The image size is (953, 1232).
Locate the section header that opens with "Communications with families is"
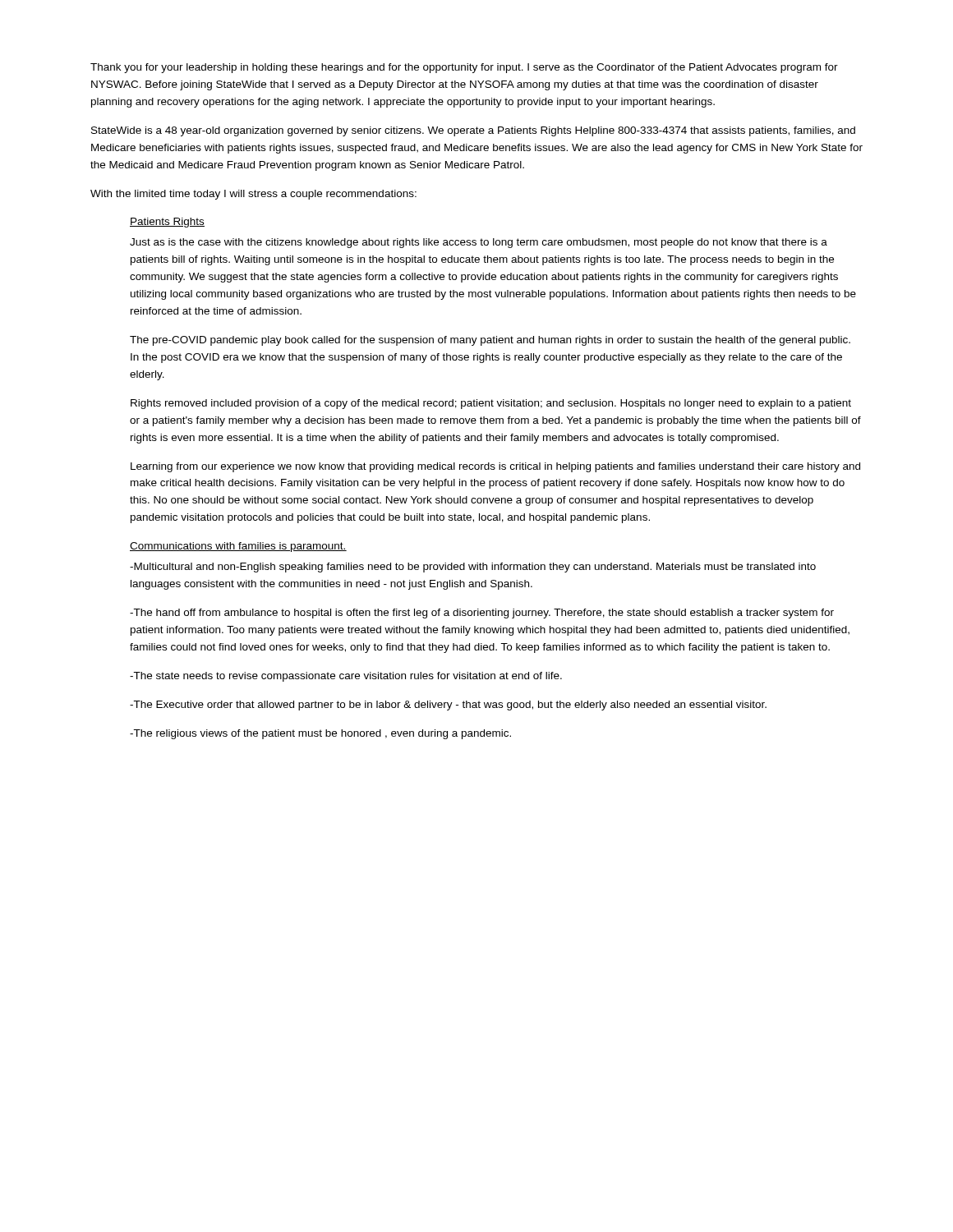(x=238, y=546)
